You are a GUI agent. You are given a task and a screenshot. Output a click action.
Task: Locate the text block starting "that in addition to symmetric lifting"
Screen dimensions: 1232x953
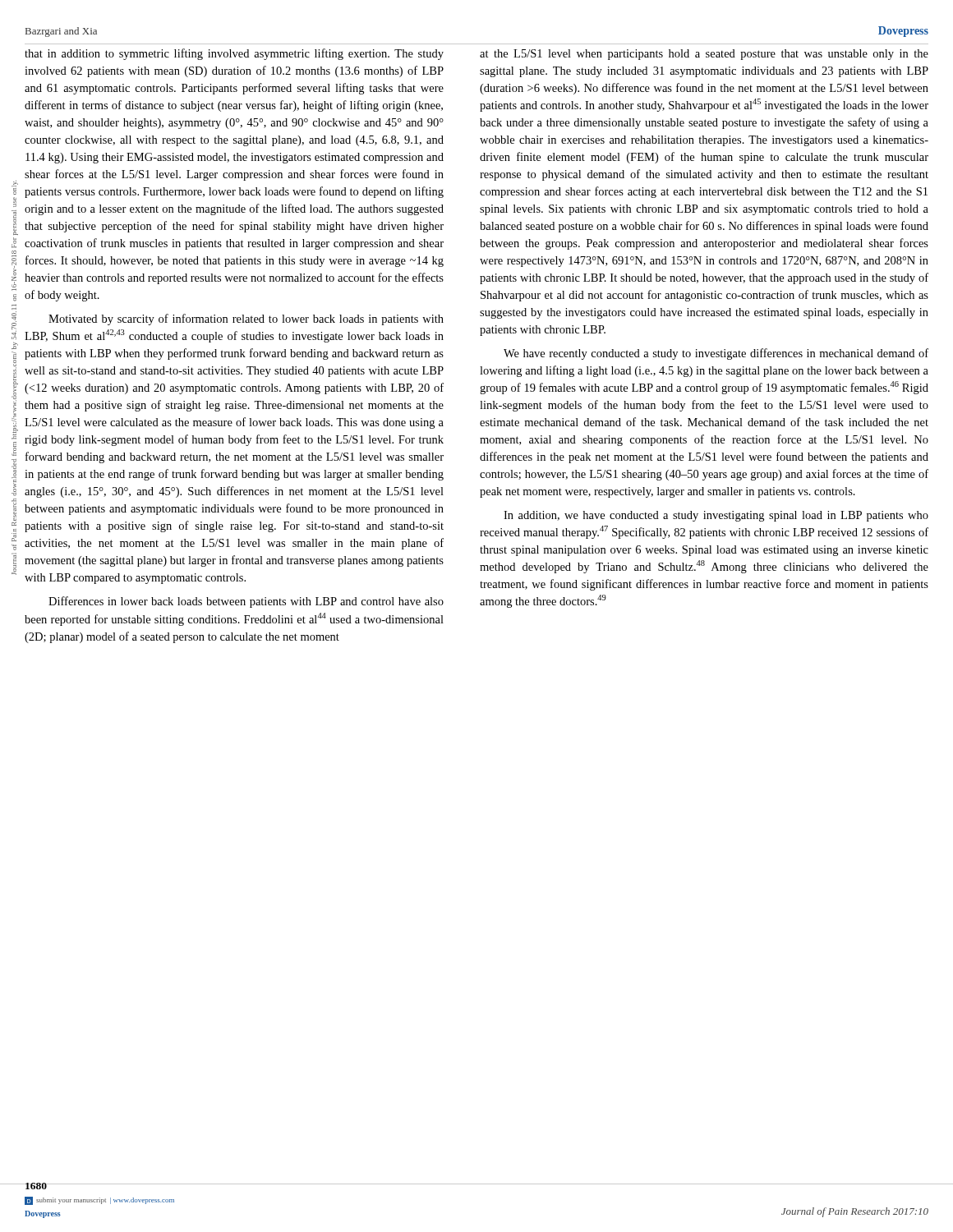234,345
